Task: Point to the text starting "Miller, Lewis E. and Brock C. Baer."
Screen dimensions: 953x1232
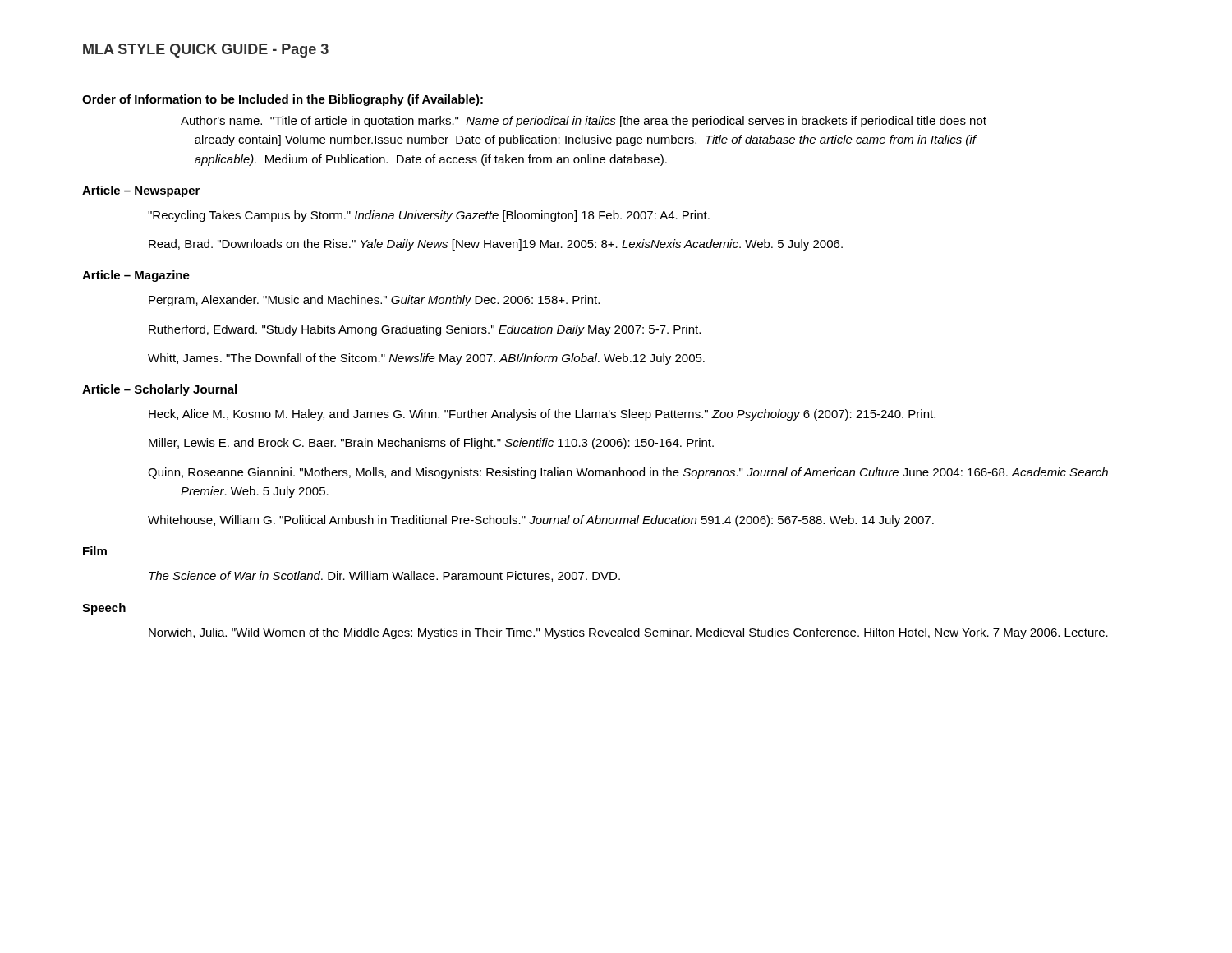Action: coord(431,443)
